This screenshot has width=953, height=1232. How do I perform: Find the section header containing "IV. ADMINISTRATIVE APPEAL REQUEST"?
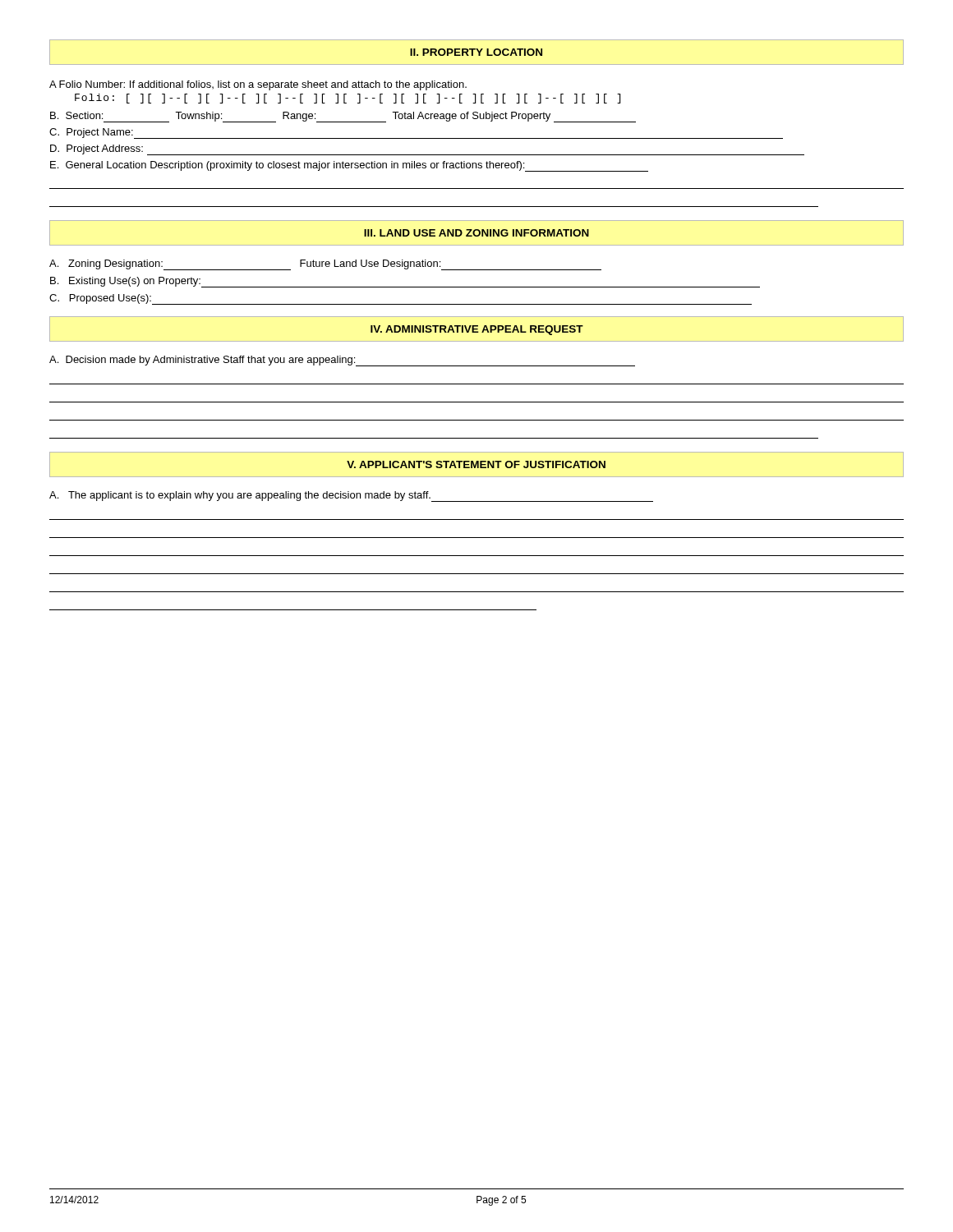click(476, 329)
